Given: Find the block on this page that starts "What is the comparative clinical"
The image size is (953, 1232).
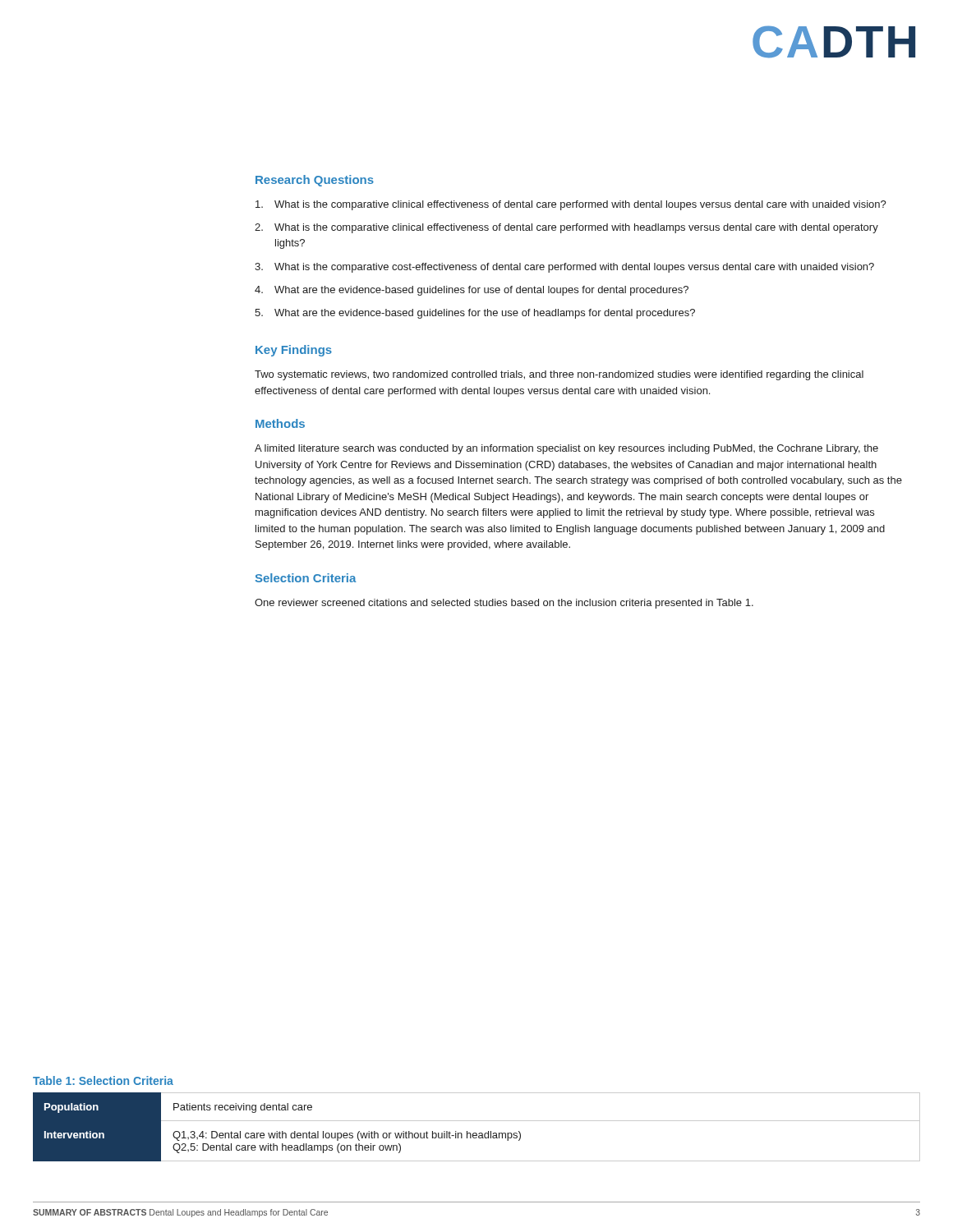Looking at the screenshot, I should pos(570,204).
